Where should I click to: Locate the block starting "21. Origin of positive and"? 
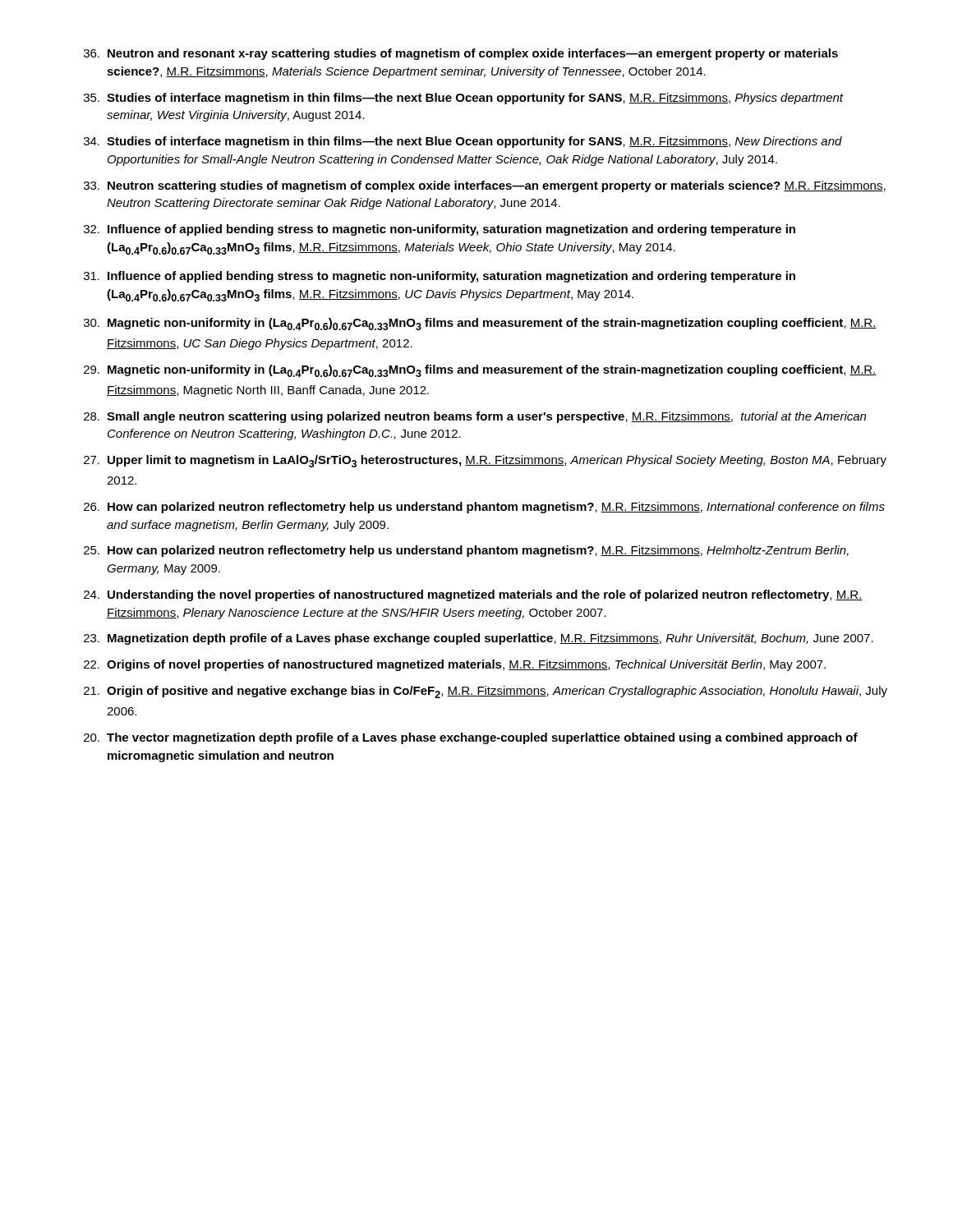click(476, 701)
